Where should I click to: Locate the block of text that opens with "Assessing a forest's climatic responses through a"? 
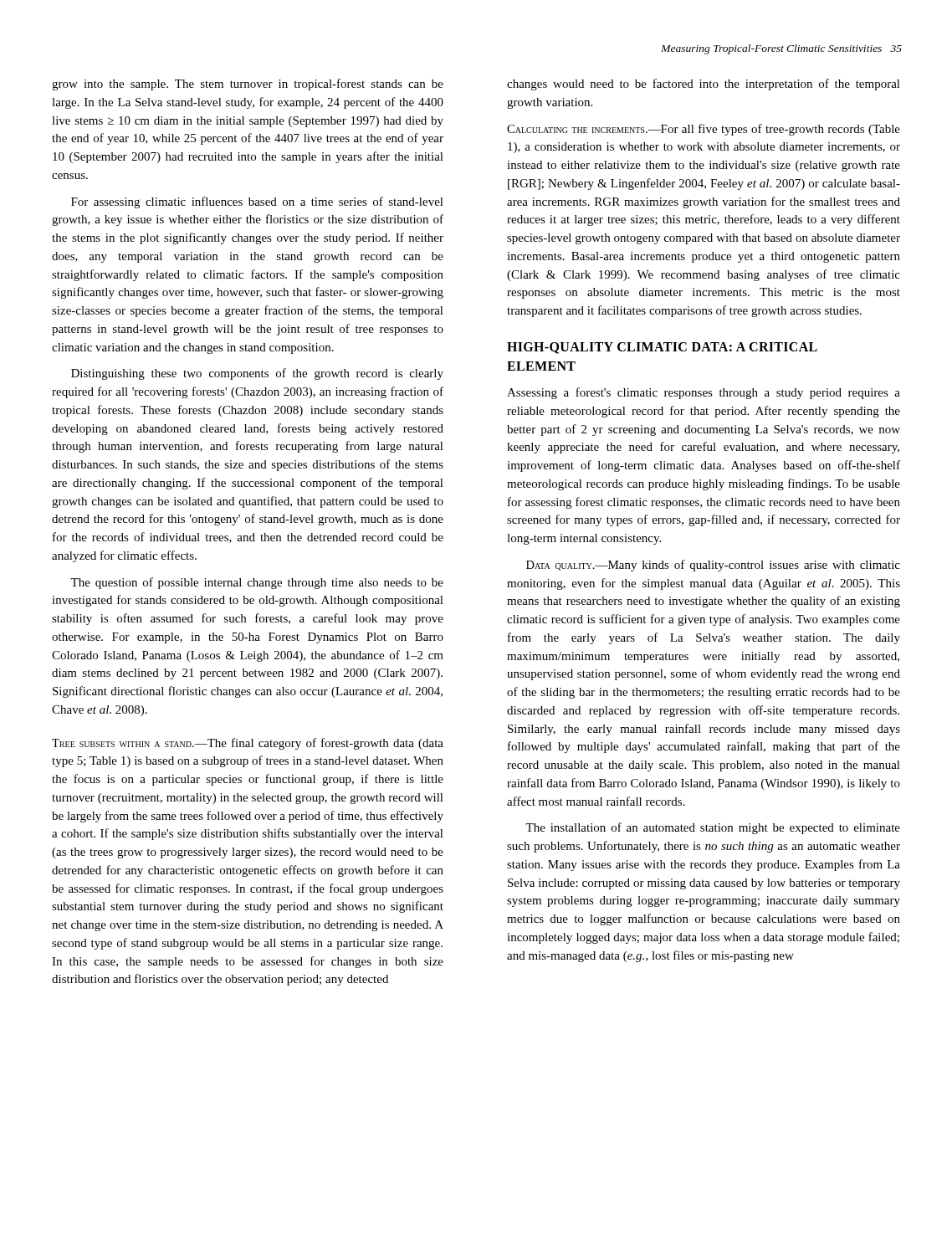coord(704,466)
